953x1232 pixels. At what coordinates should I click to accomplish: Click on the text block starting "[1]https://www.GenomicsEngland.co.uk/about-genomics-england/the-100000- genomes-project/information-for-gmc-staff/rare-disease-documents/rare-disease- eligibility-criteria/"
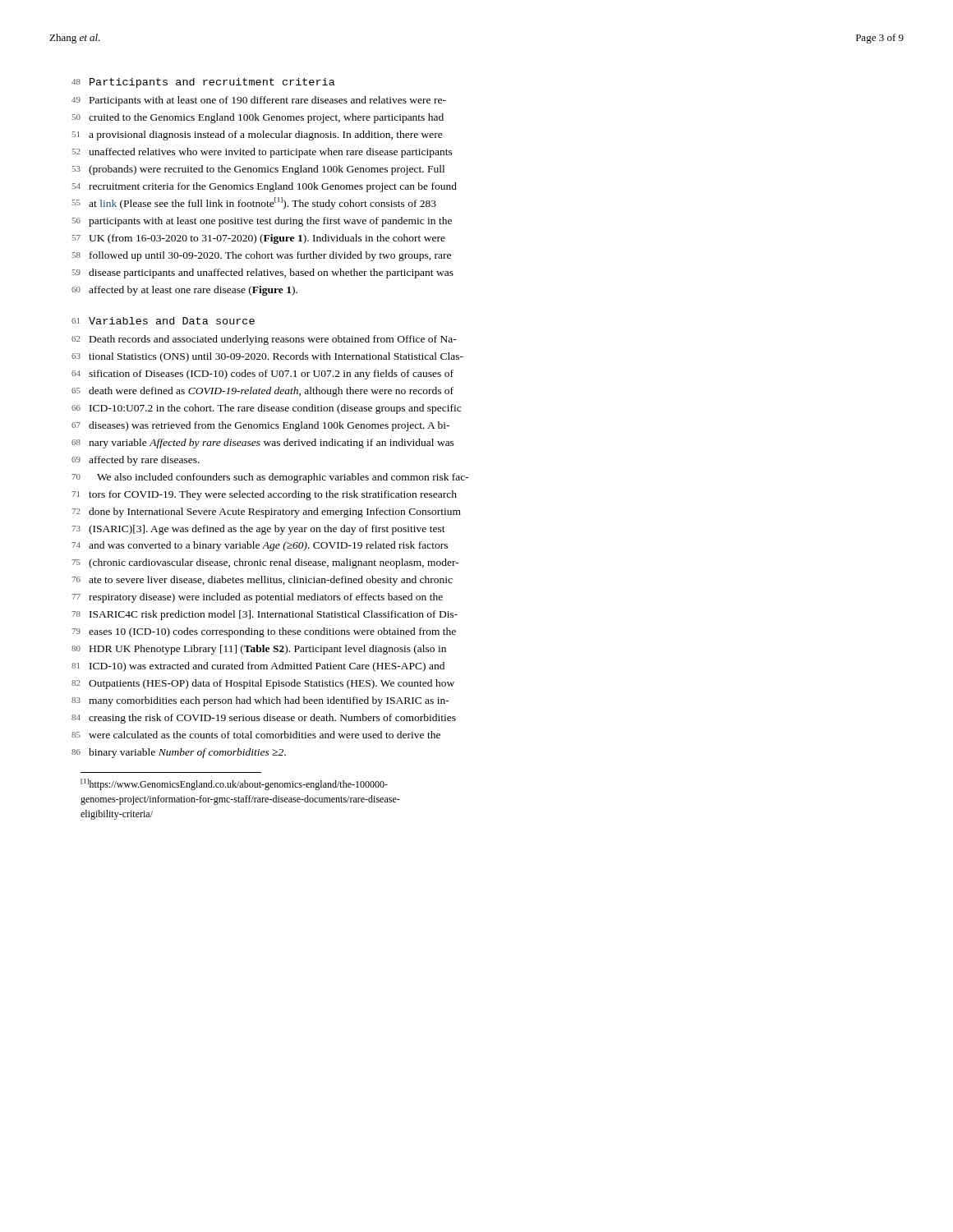click(x=240, y=799)
